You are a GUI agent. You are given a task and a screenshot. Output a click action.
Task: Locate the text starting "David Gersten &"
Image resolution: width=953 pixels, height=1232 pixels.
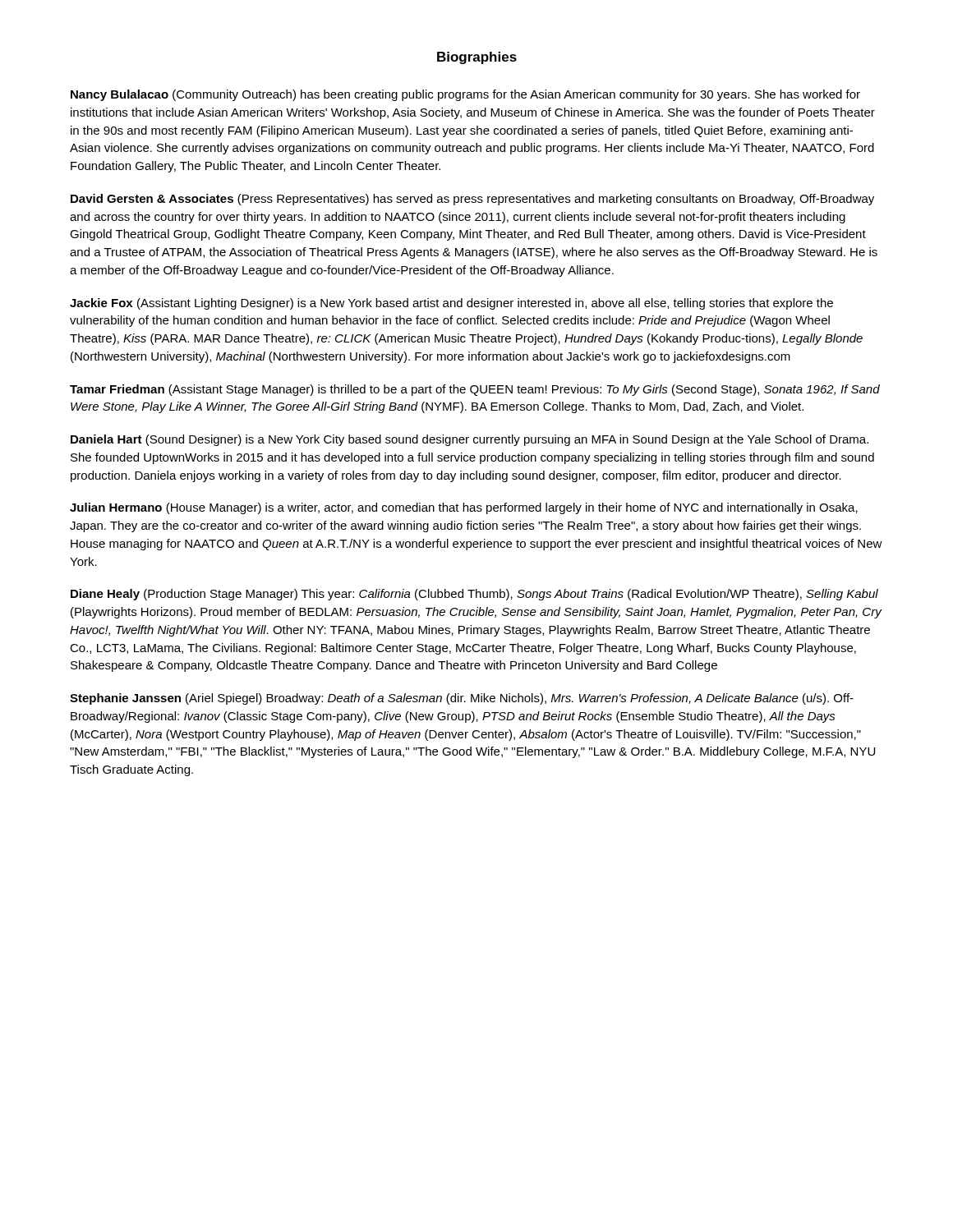pos(474,234)
